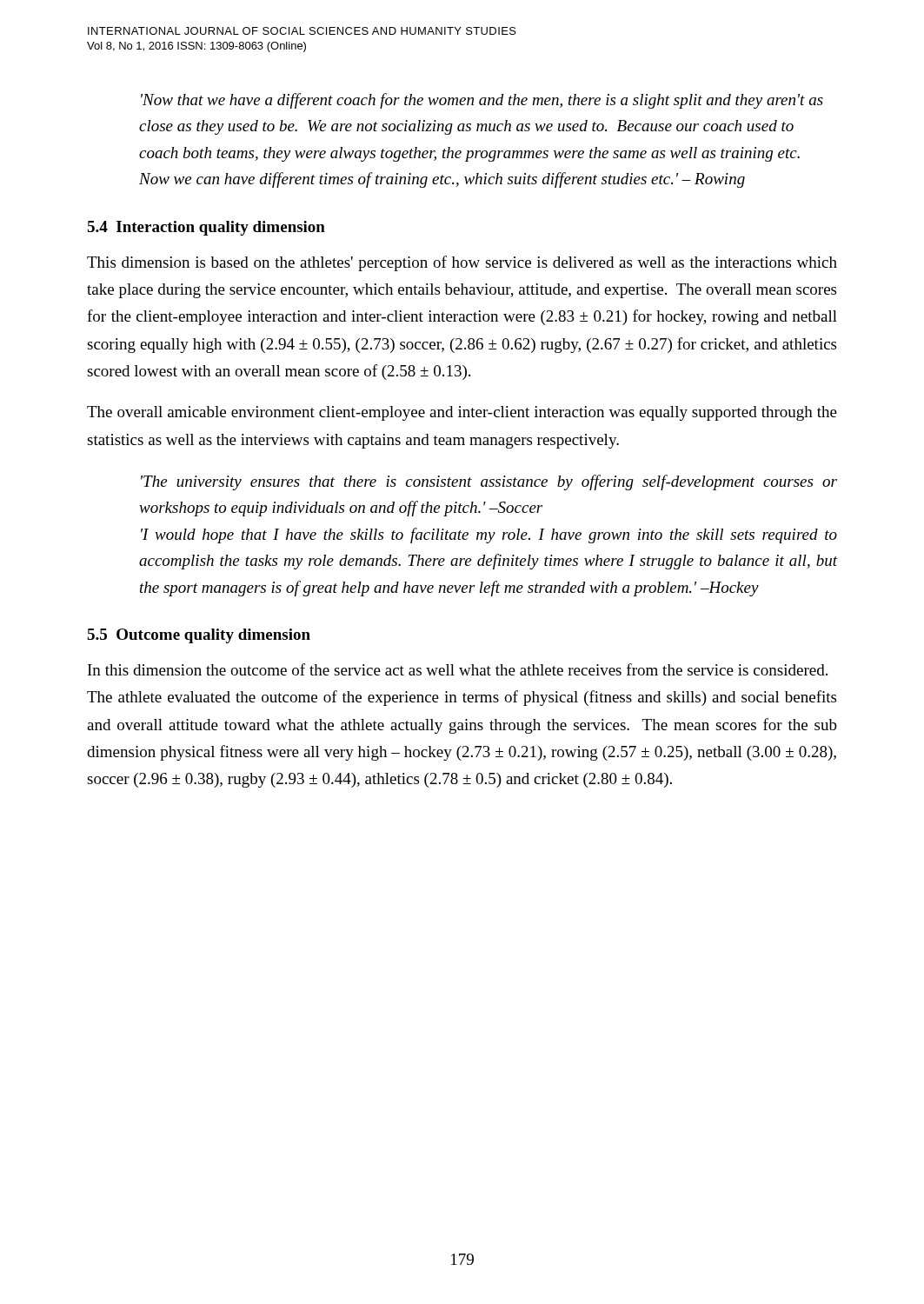Viewport: 924px width, 1304px height.
Task: Select the region starting "5.4 Interaction quality dimension"
Action: [206, 226]
